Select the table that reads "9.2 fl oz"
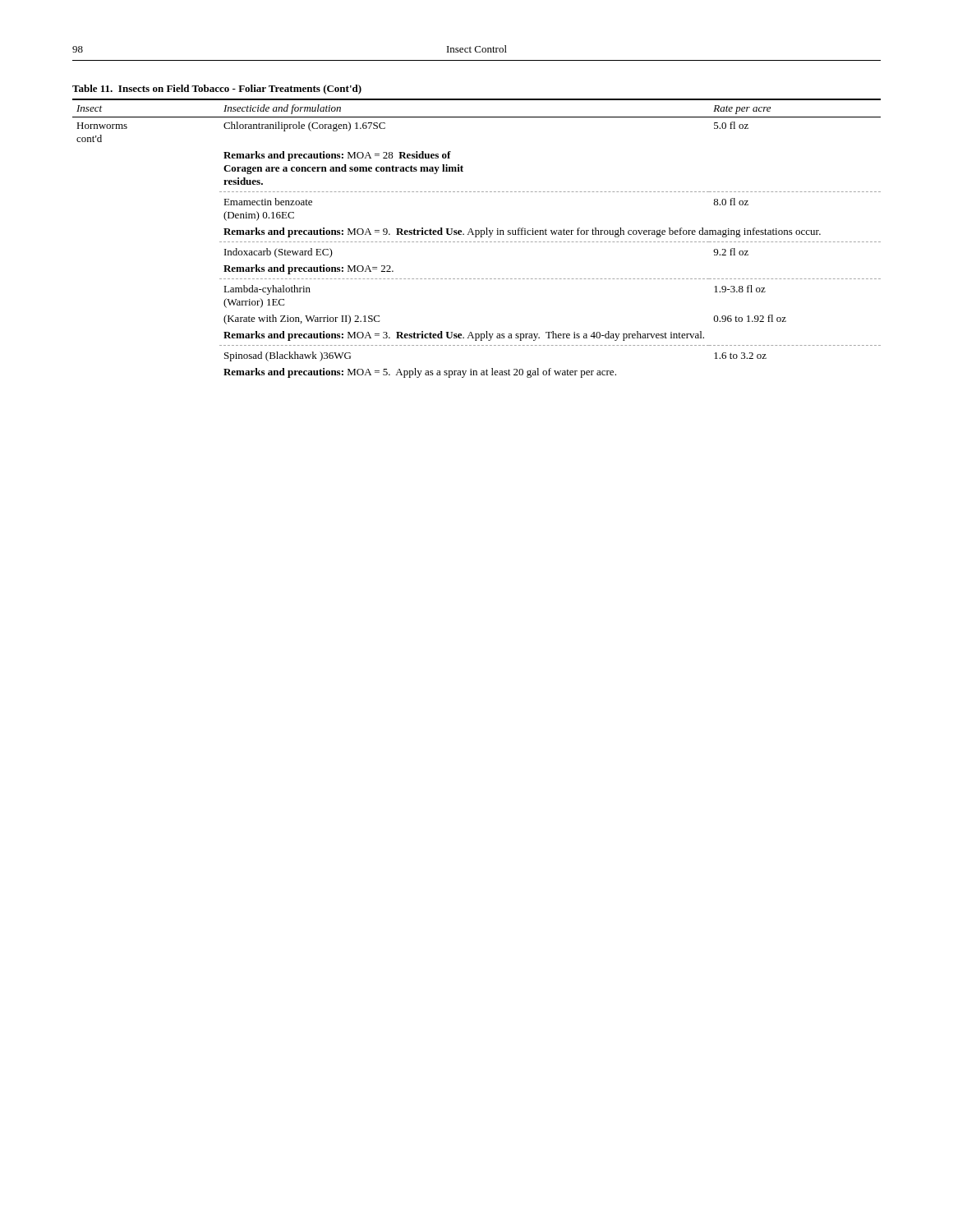953x1232 pixels. click(x=476, y=240)
